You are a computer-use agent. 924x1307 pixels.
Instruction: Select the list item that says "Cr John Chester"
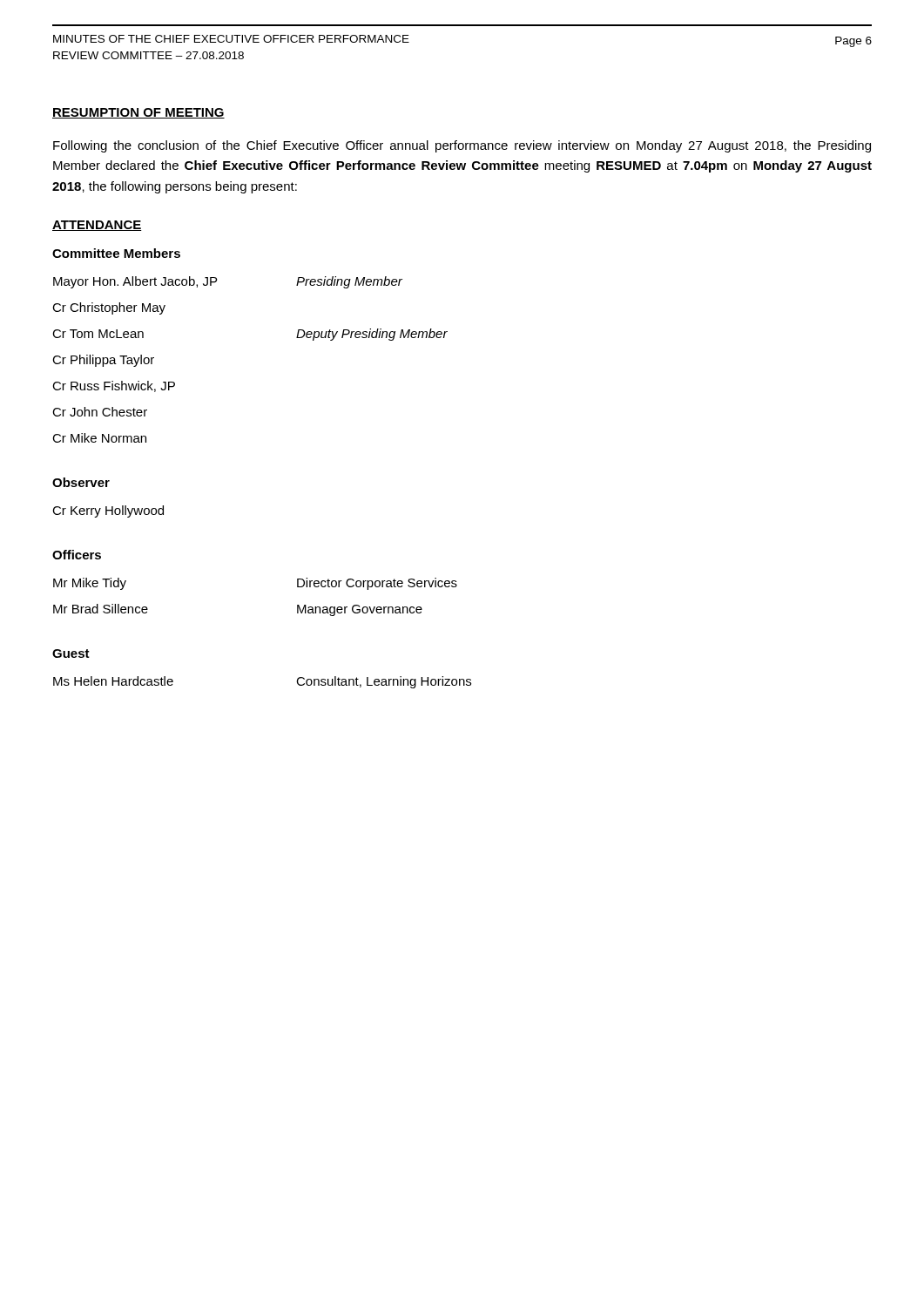100,412
